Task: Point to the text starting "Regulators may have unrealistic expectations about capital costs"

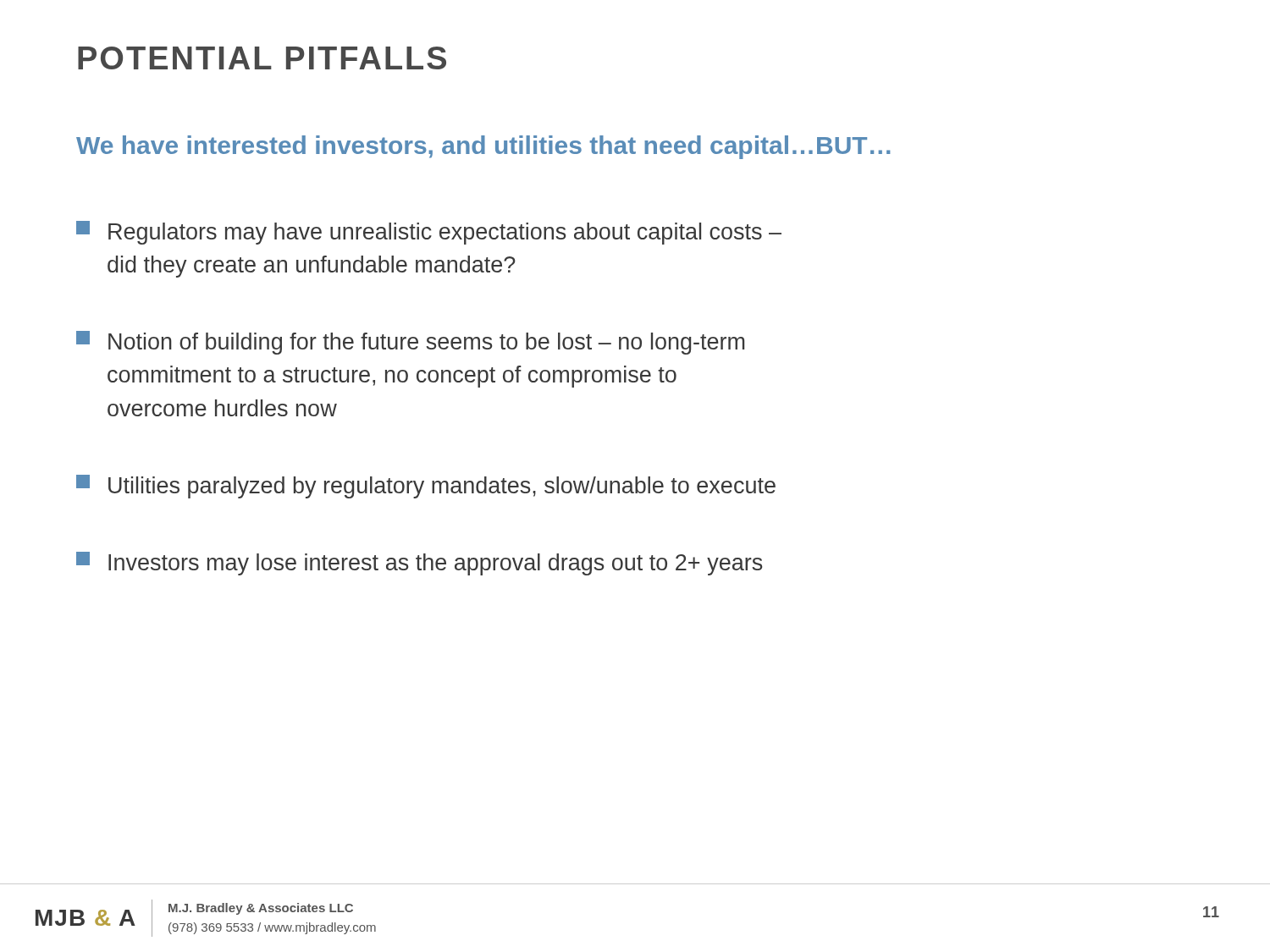Action: coord(429,248)
